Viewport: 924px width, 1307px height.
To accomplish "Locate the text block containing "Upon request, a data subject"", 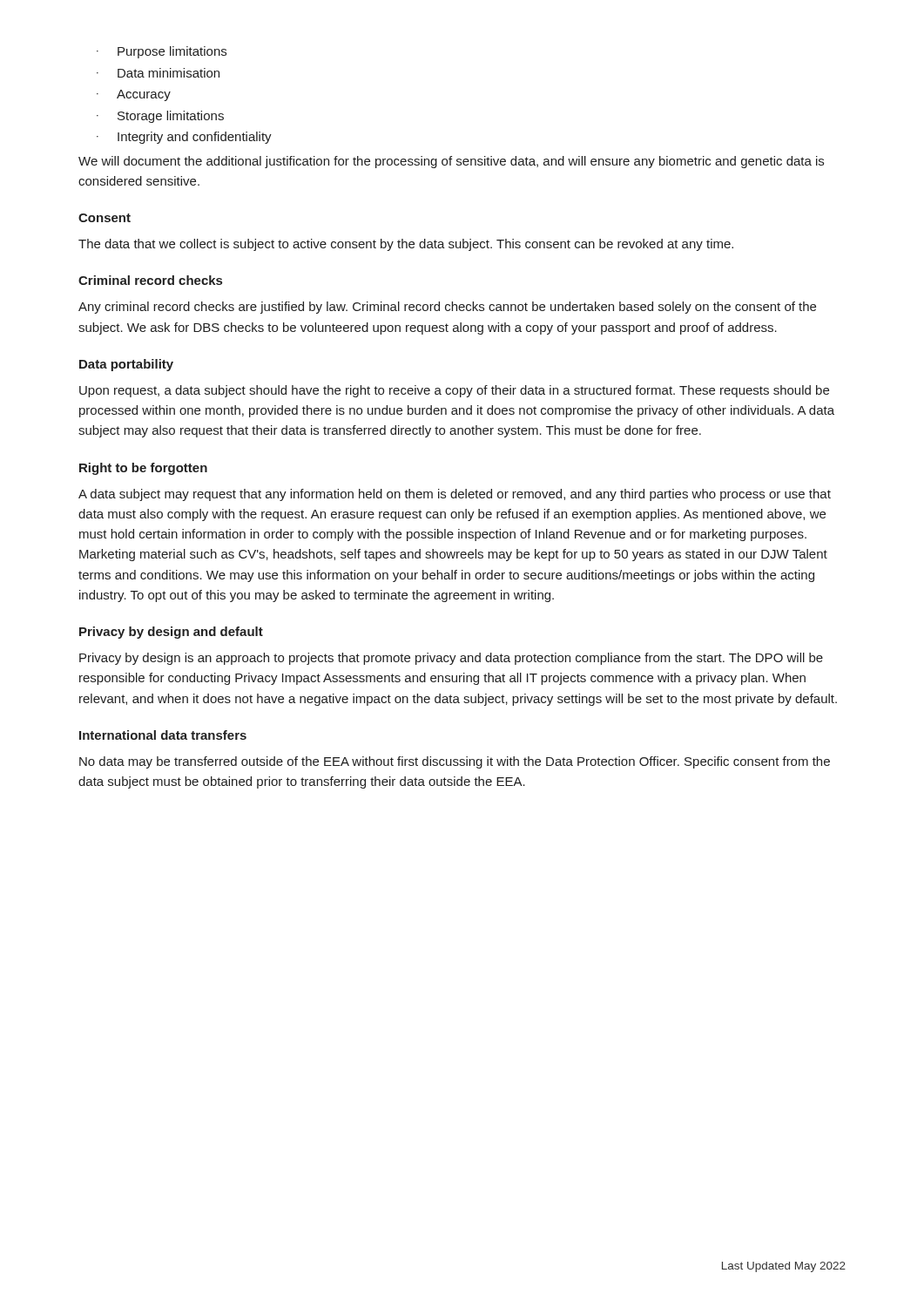I will pyautogui.click(x=456, y=410).
